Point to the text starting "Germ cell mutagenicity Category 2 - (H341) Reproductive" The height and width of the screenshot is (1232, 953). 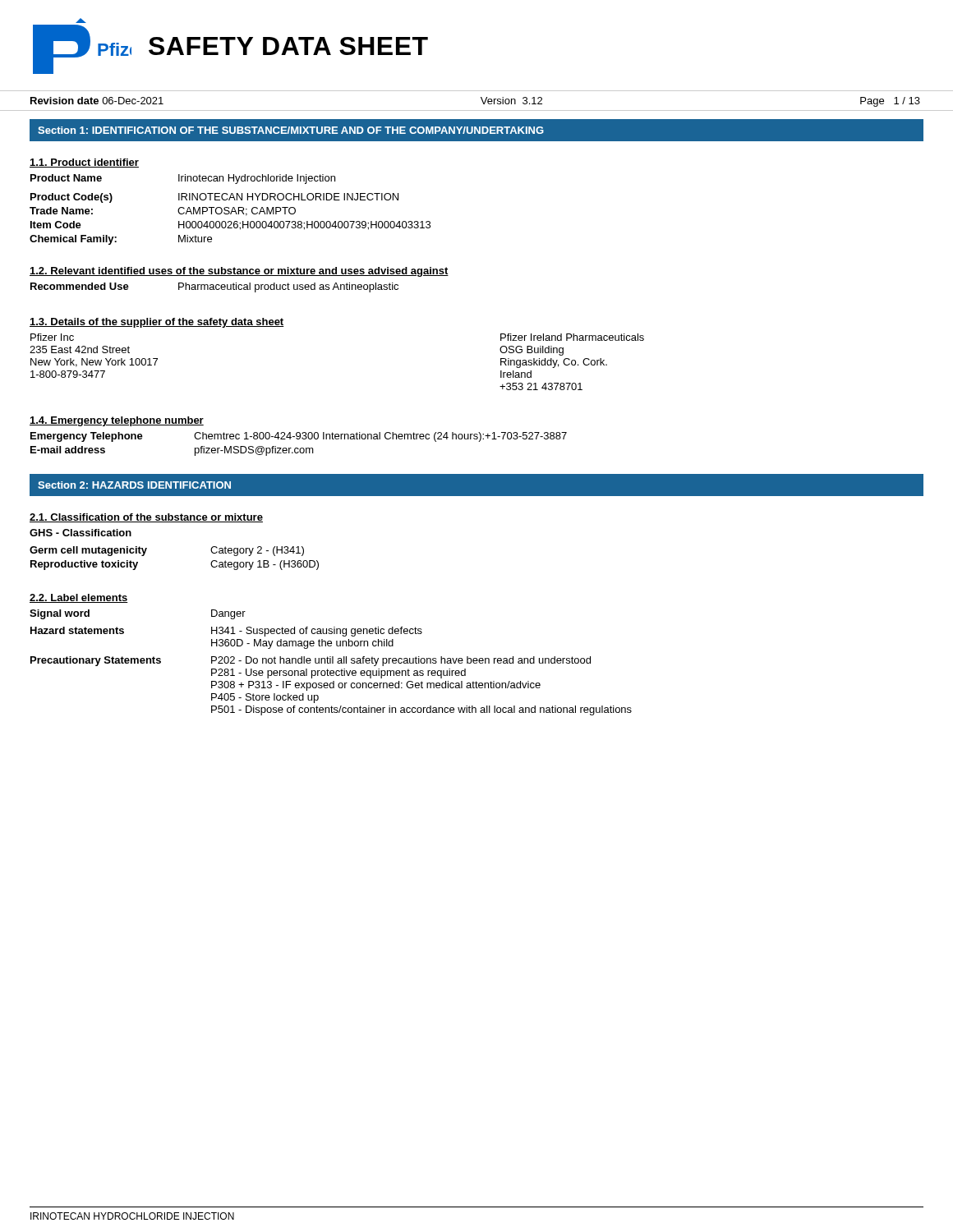[x=86, y=551]
